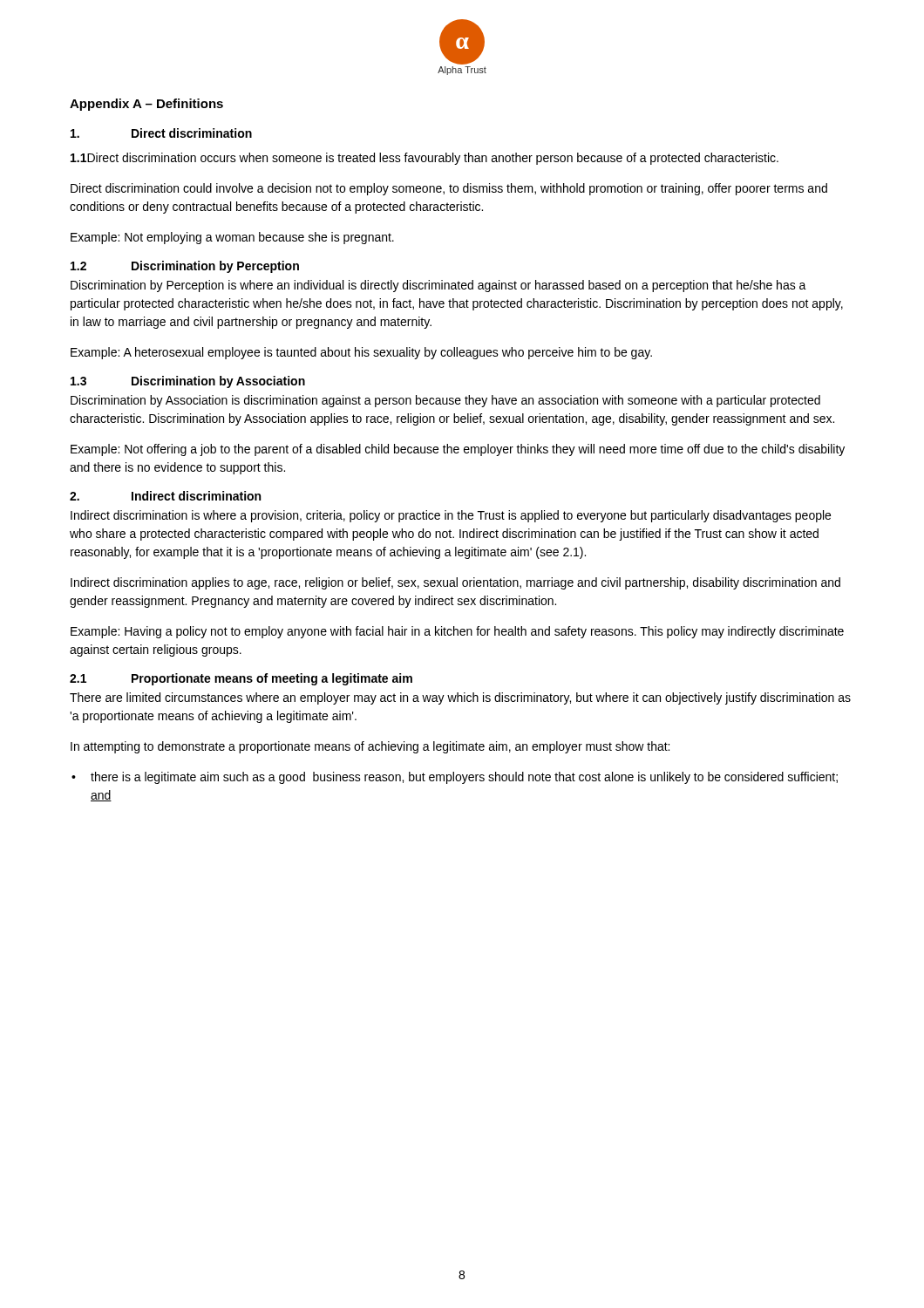Click on the text starting "1Direct discrimination occurs when"
This screenshot has height=1308, width=924.
tap(425, 158)
